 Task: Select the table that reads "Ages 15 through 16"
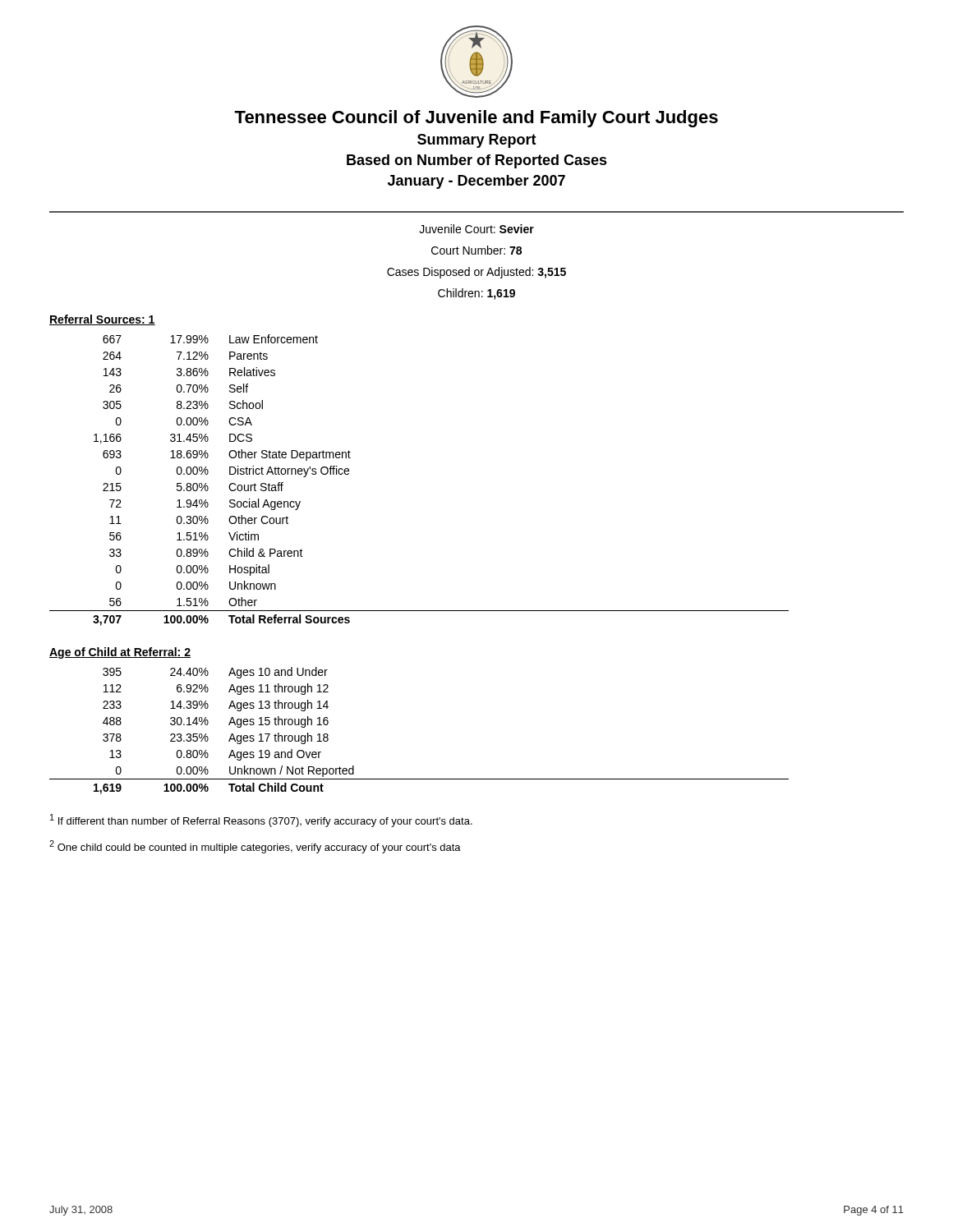[x=476, y=730]
